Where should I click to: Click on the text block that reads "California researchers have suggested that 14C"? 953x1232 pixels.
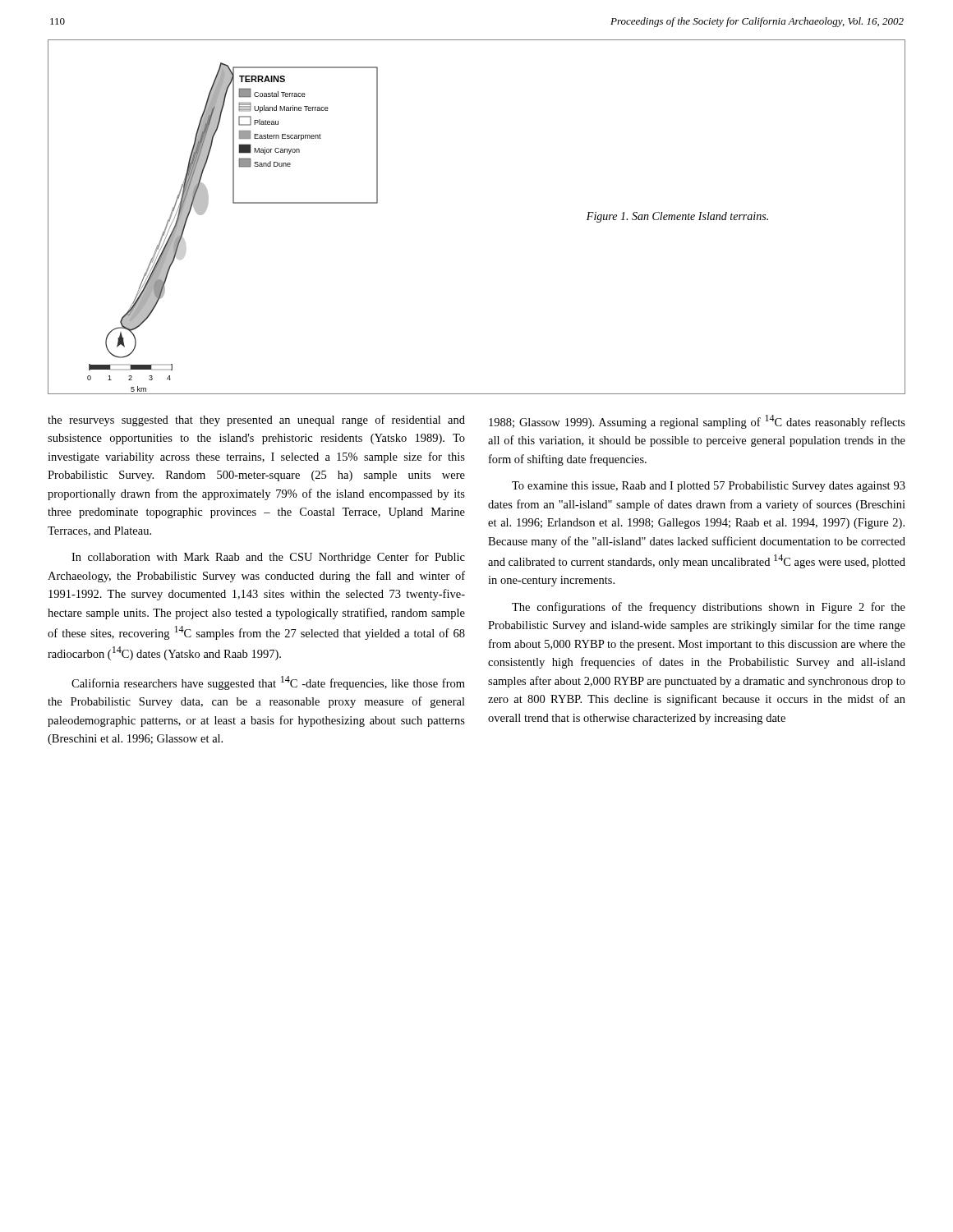256,709
